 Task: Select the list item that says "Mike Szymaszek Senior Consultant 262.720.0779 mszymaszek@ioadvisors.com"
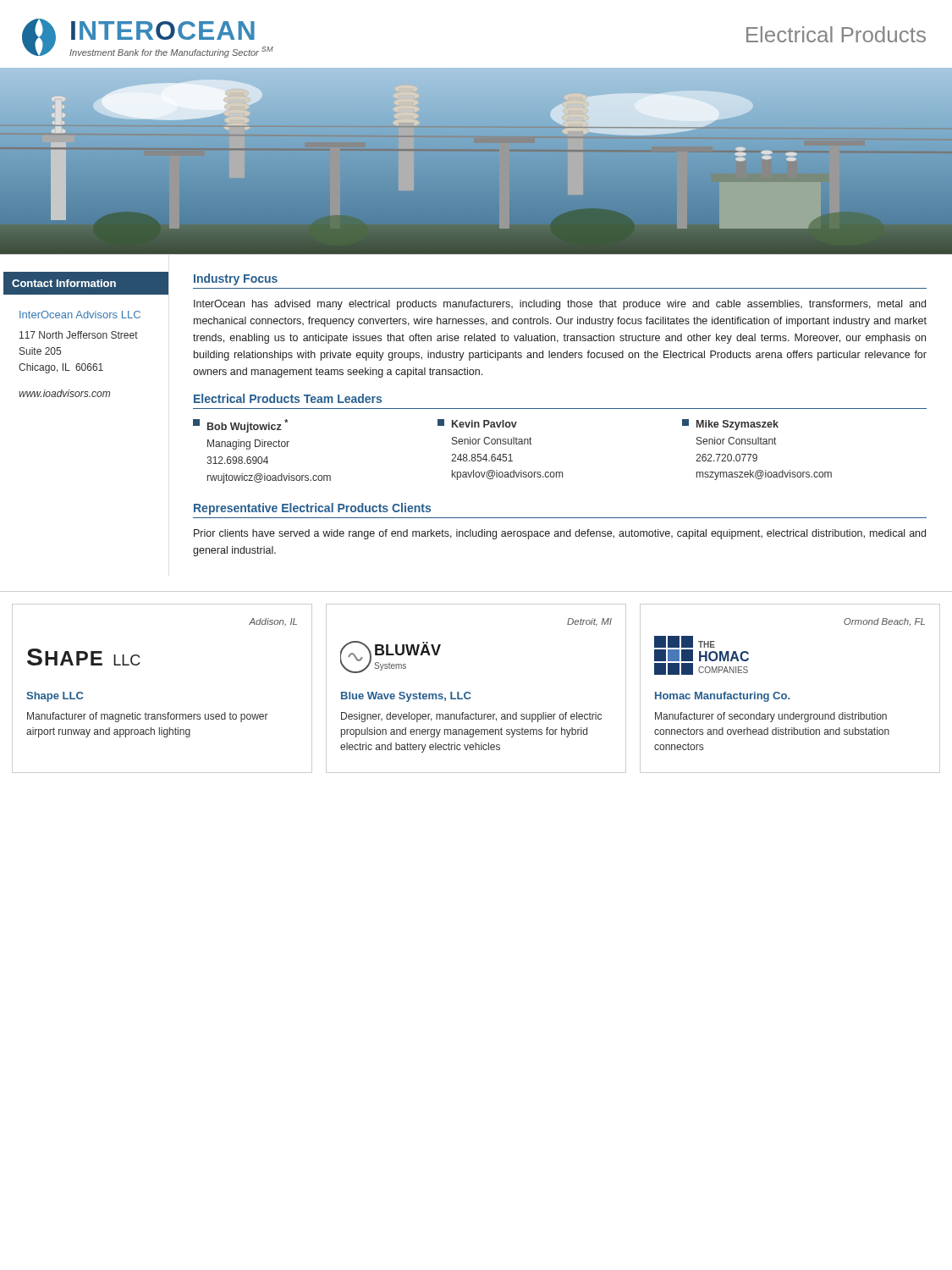[x=757, y=450]
